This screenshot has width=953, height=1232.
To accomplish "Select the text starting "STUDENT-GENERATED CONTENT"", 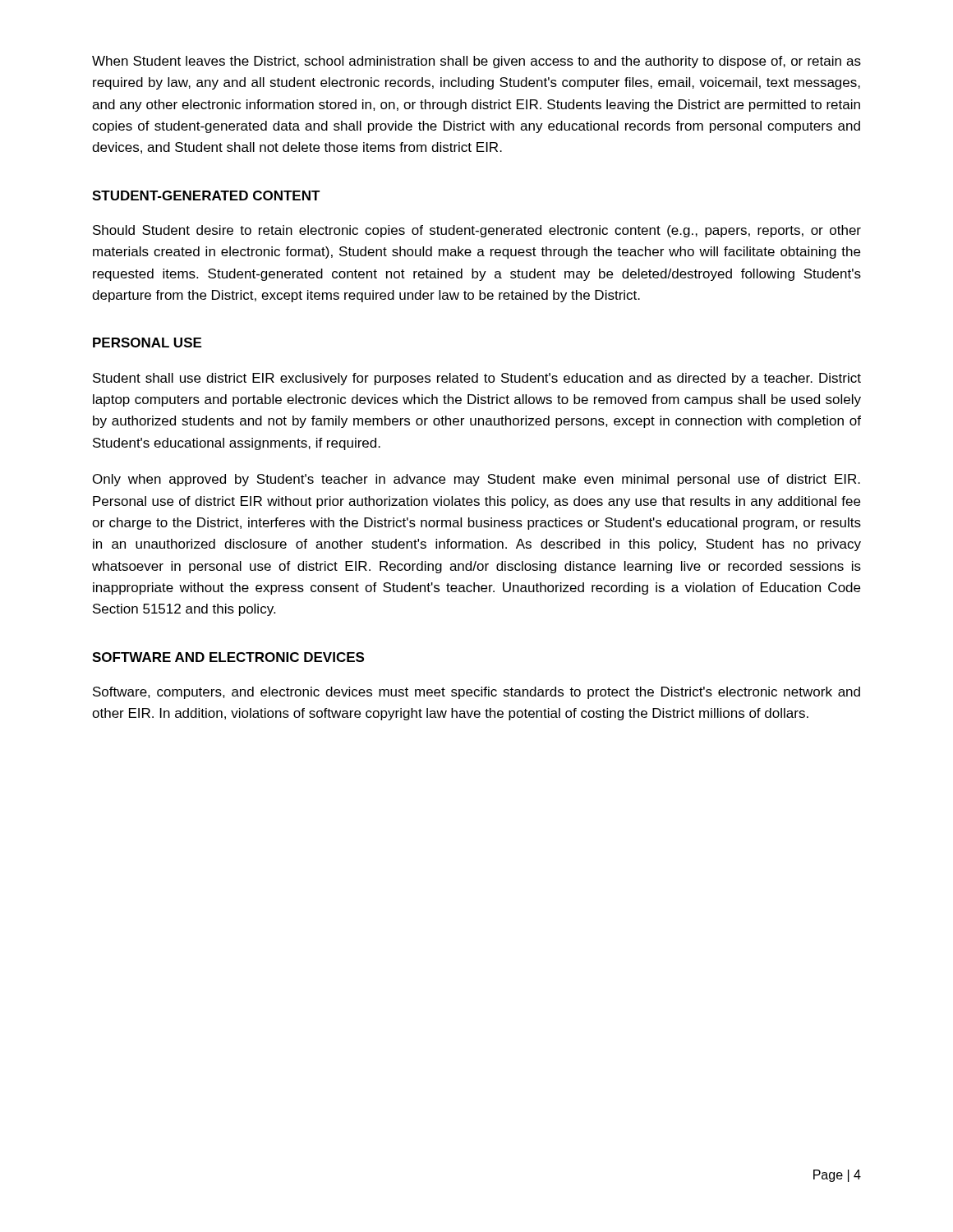I will 206,196.
